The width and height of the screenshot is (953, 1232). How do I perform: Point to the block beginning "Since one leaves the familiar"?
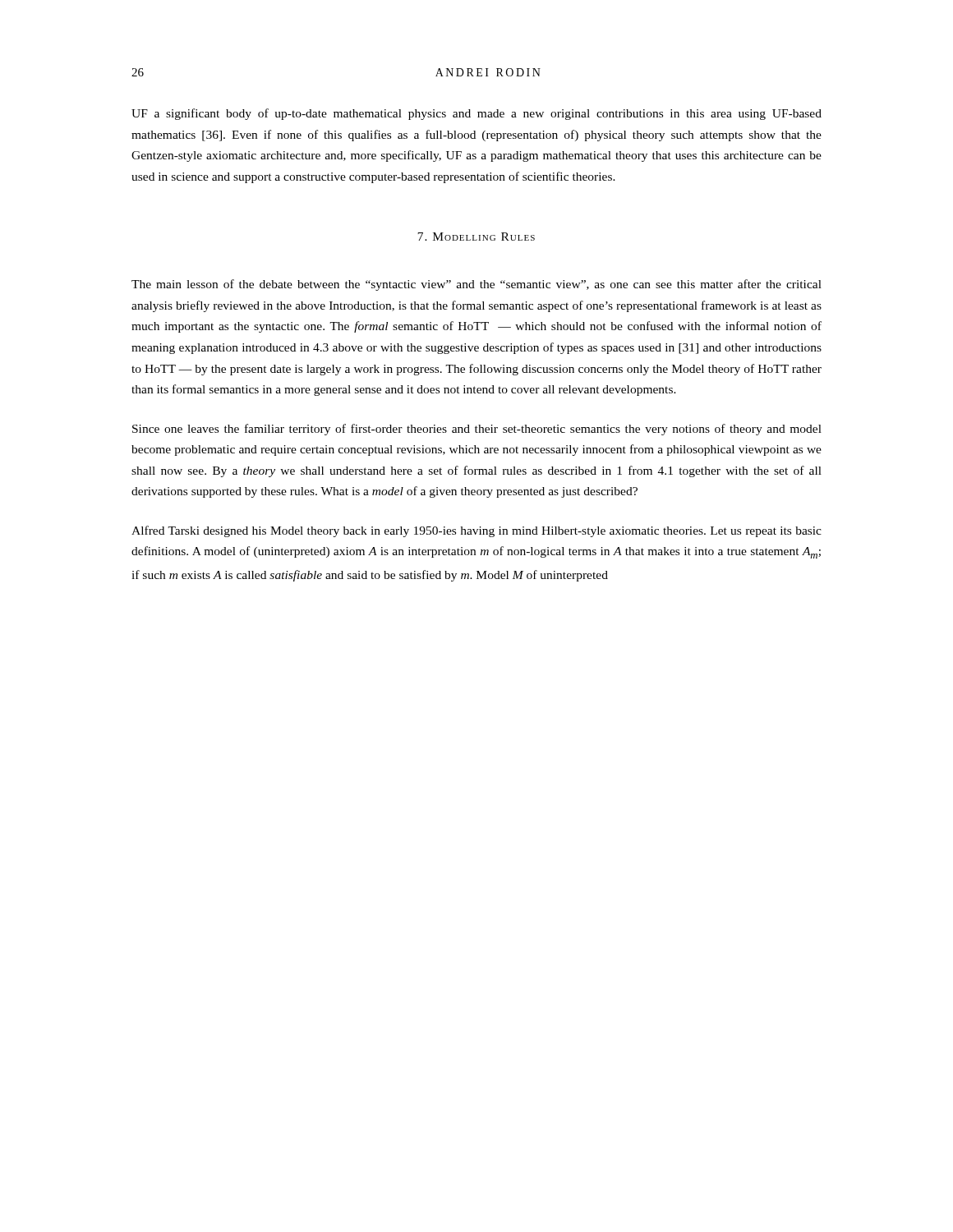[476, 460]
